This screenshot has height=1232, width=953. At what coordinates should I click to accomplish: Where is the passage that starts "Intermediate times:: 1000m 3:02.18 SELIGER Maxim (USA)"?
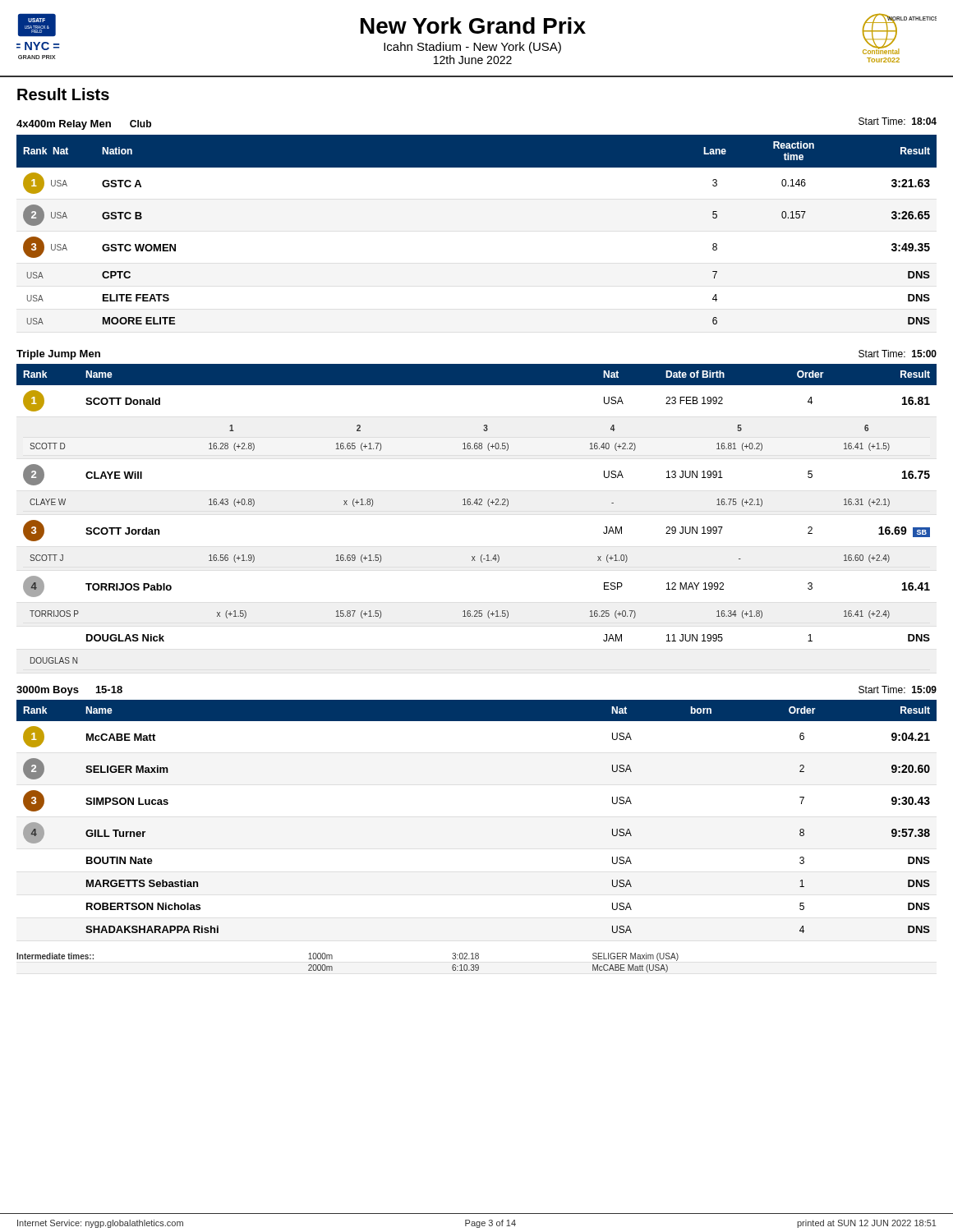[476, 963]
